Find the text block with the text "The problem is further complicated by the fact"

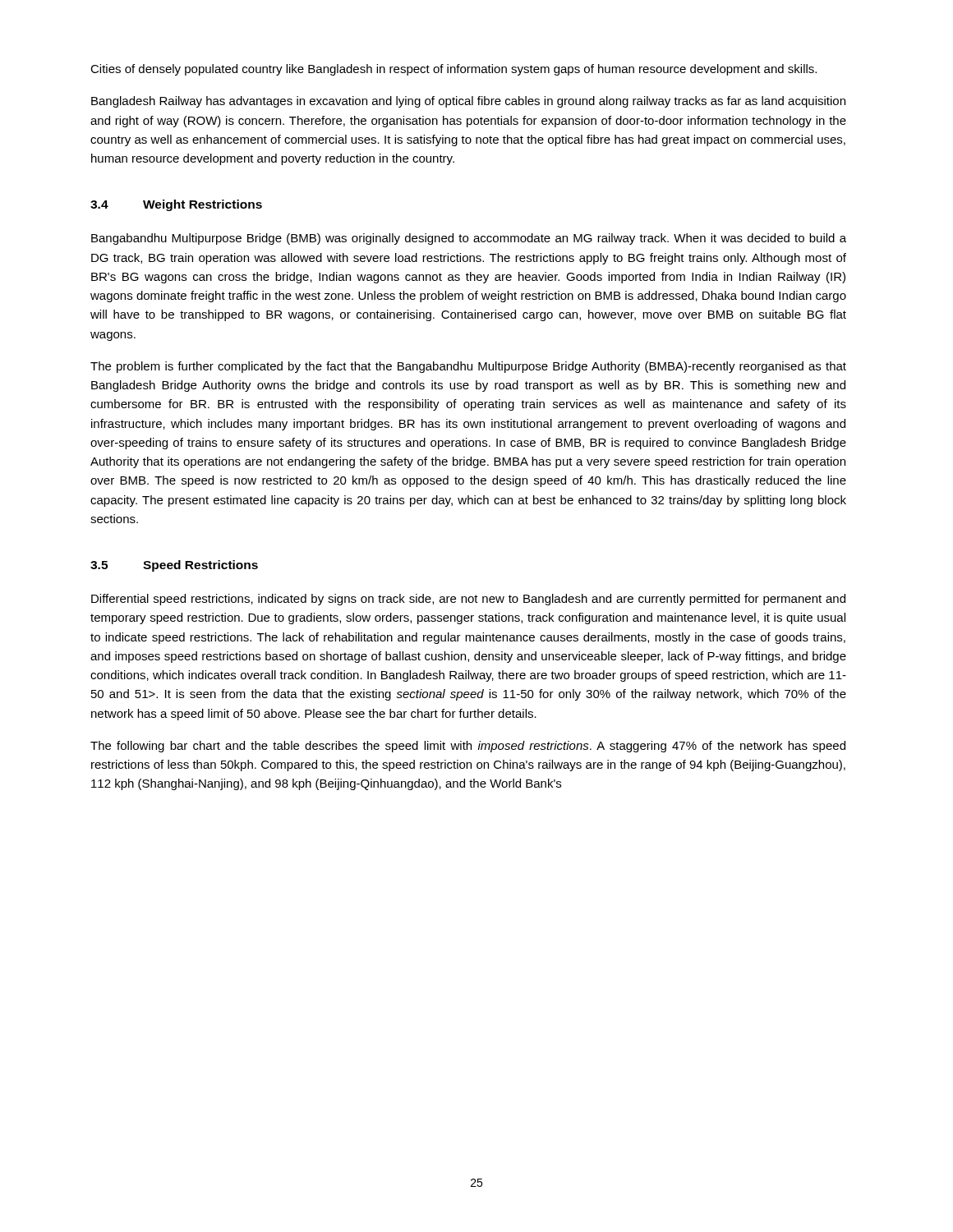[468, 442]
